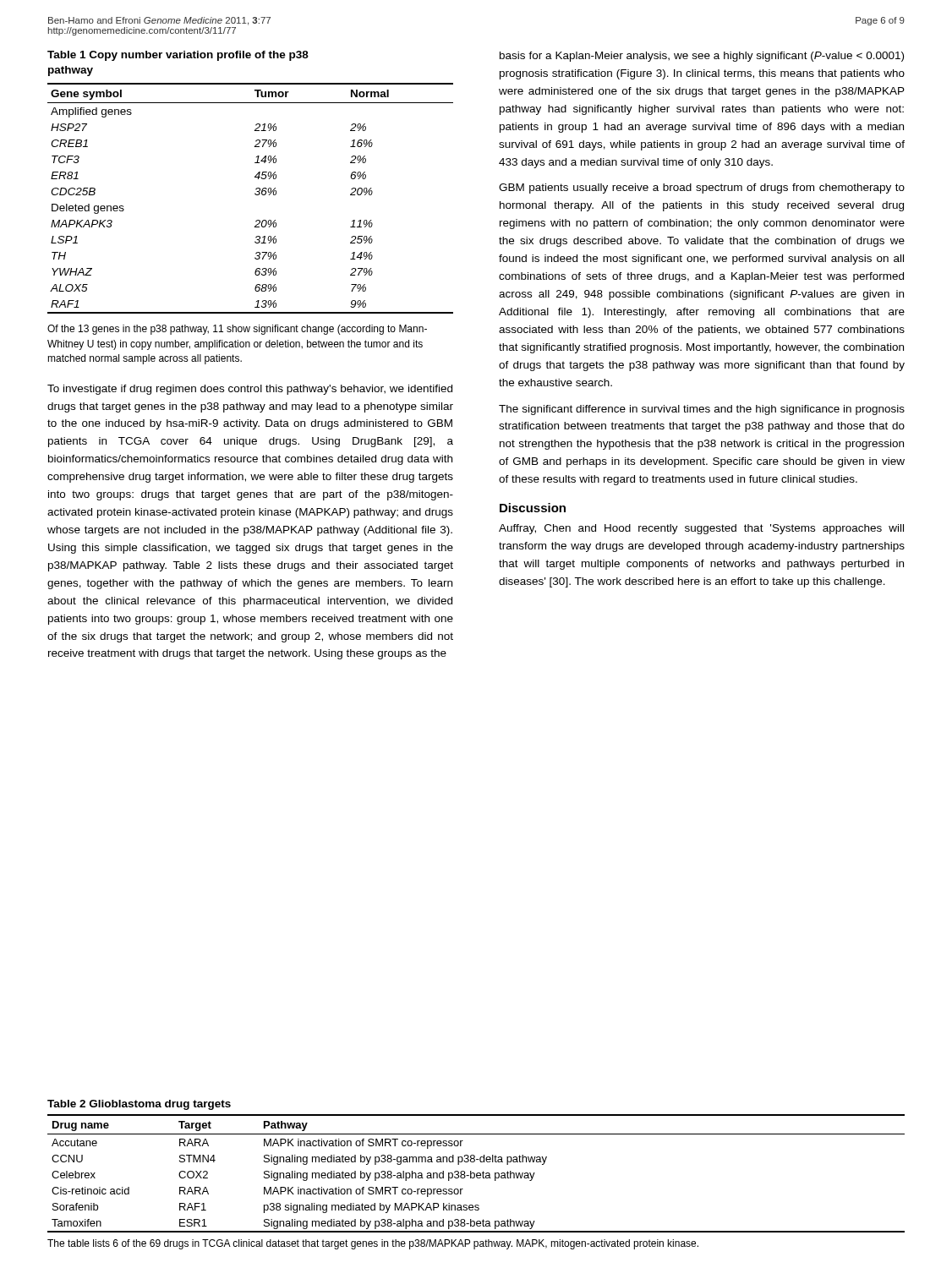This screenshot has width=952, height=1268.
Task: Locate the table with the text "Deleted genes"
Action: [x=250, y=181]
